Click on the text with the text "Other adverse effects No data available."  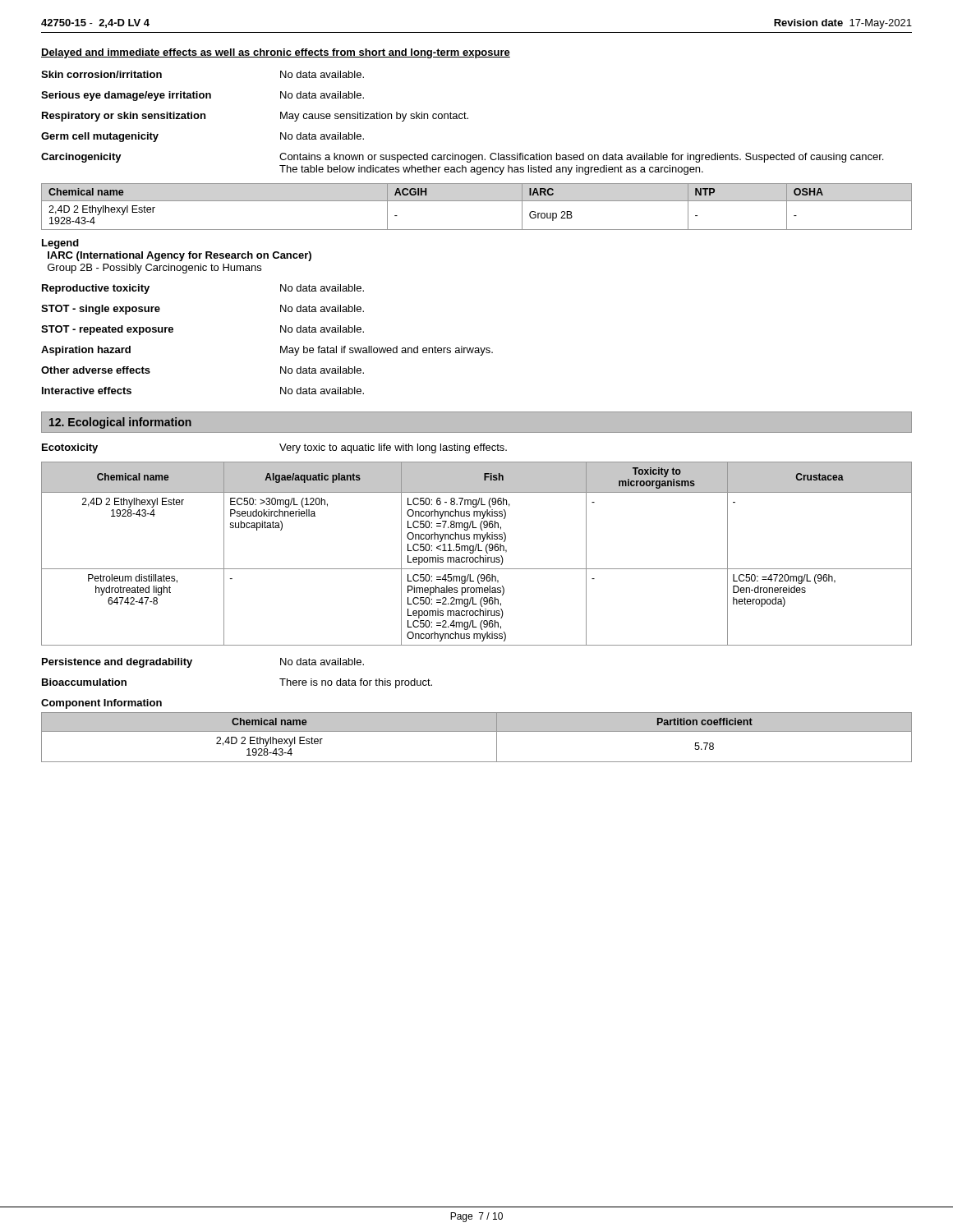tap(105, 369)
